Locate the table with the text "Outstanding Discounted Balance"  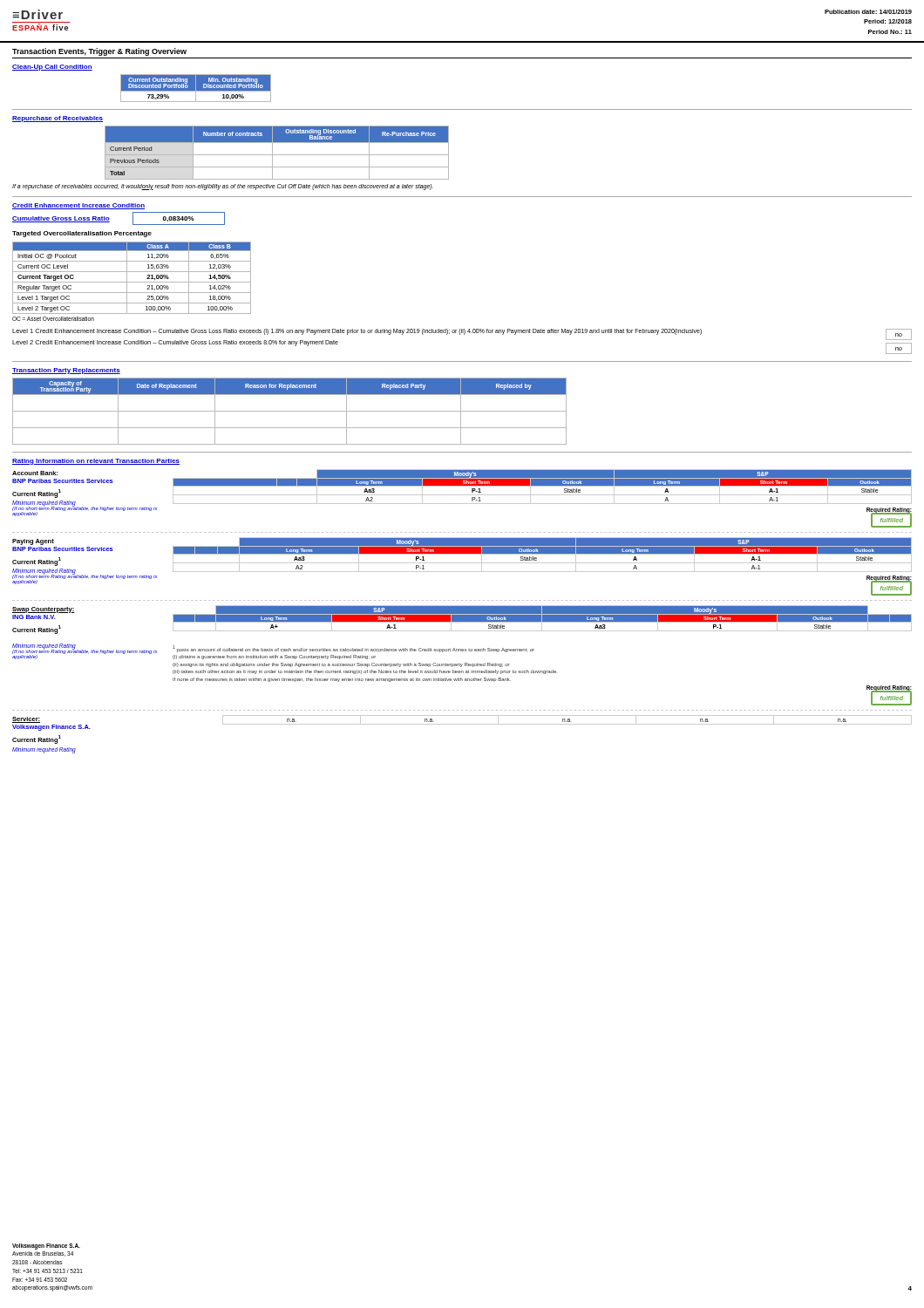click(277, 152)
